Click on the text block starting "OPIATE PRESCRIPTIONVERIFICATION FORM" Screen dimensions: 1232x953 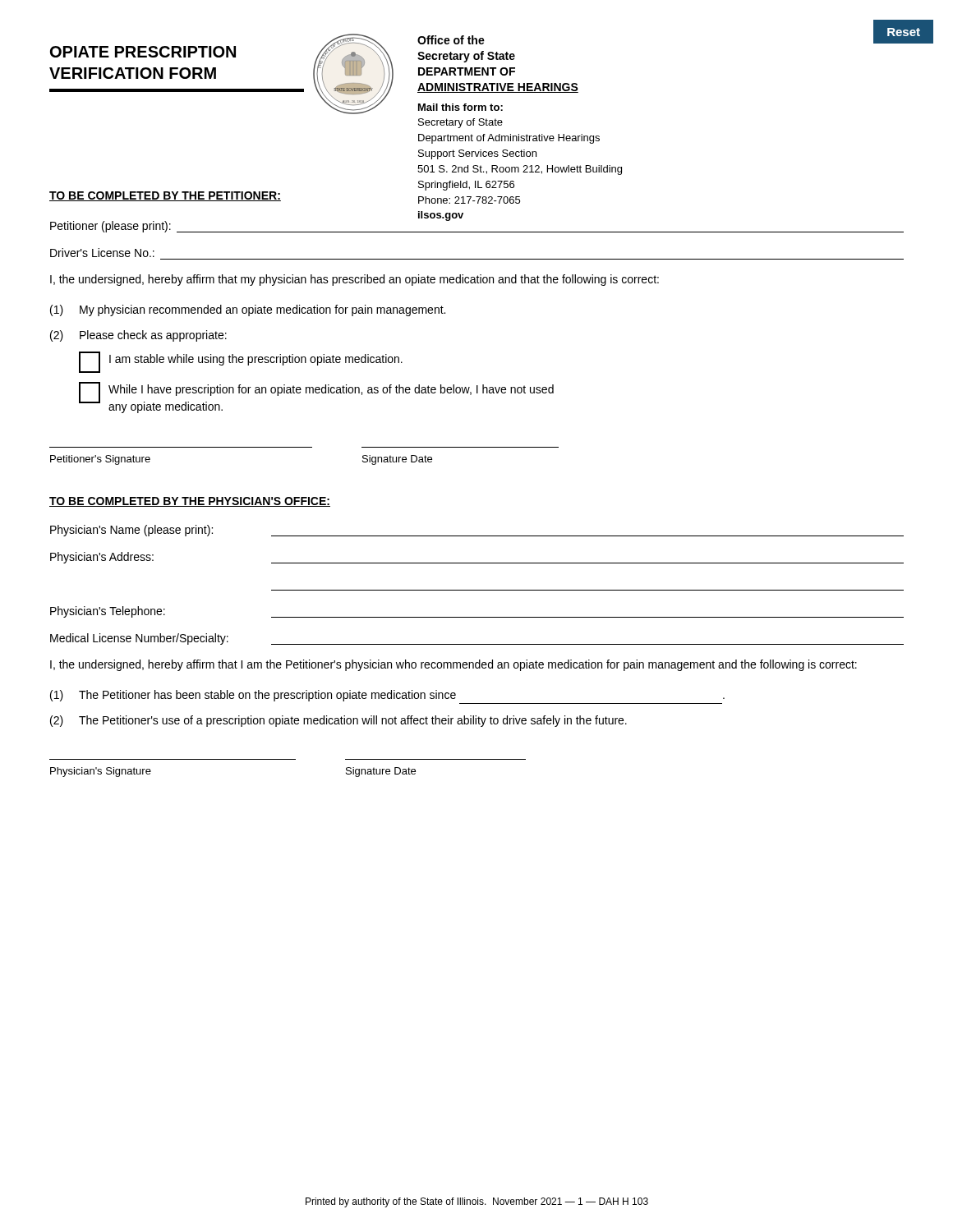[x=177, y=67]
